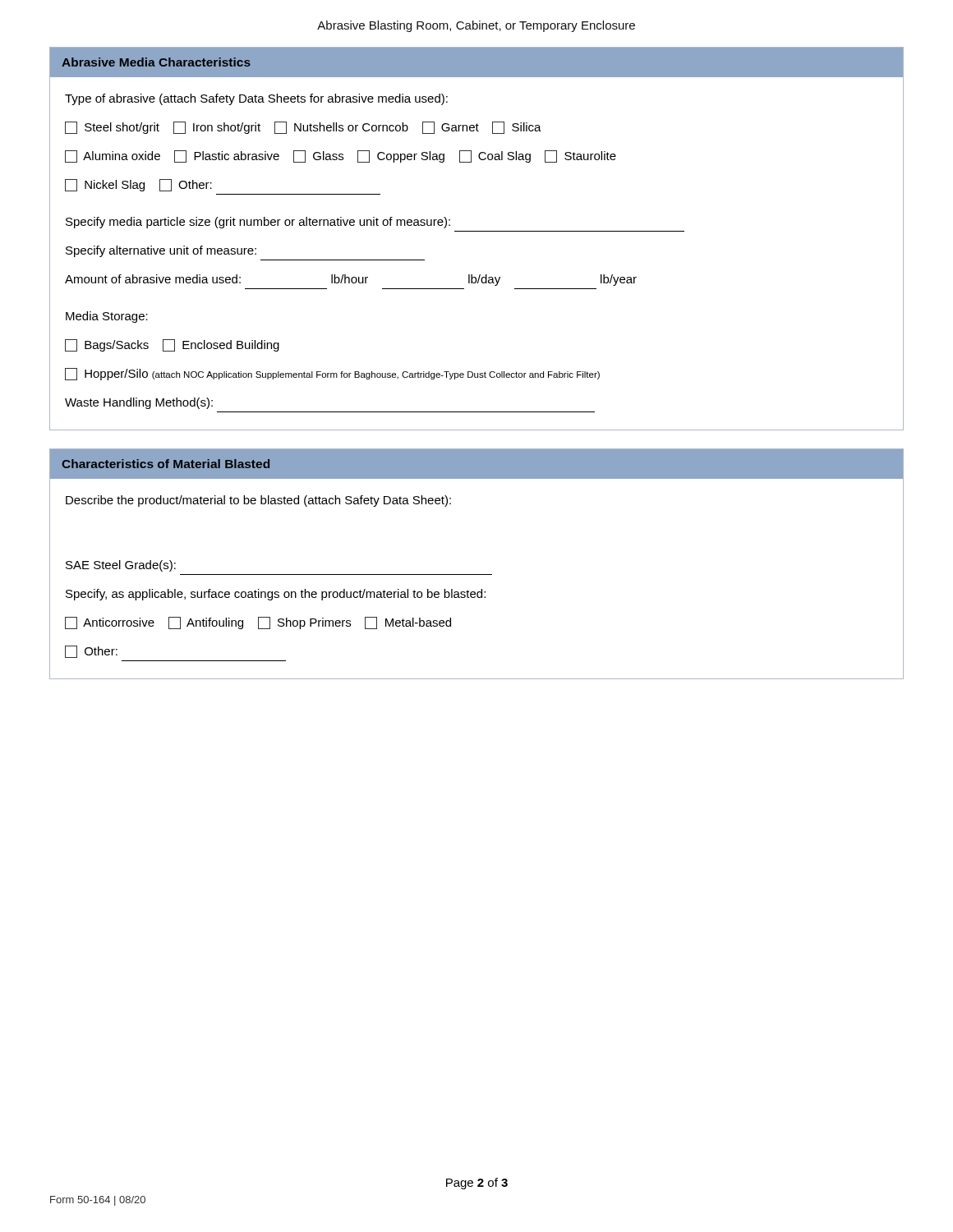Viewport: 953px width, 1232px height.
Task: Click on the list item that says "Anticorrosive Antifouling Shop Primers Metal-based"
Action: [258, 622]
